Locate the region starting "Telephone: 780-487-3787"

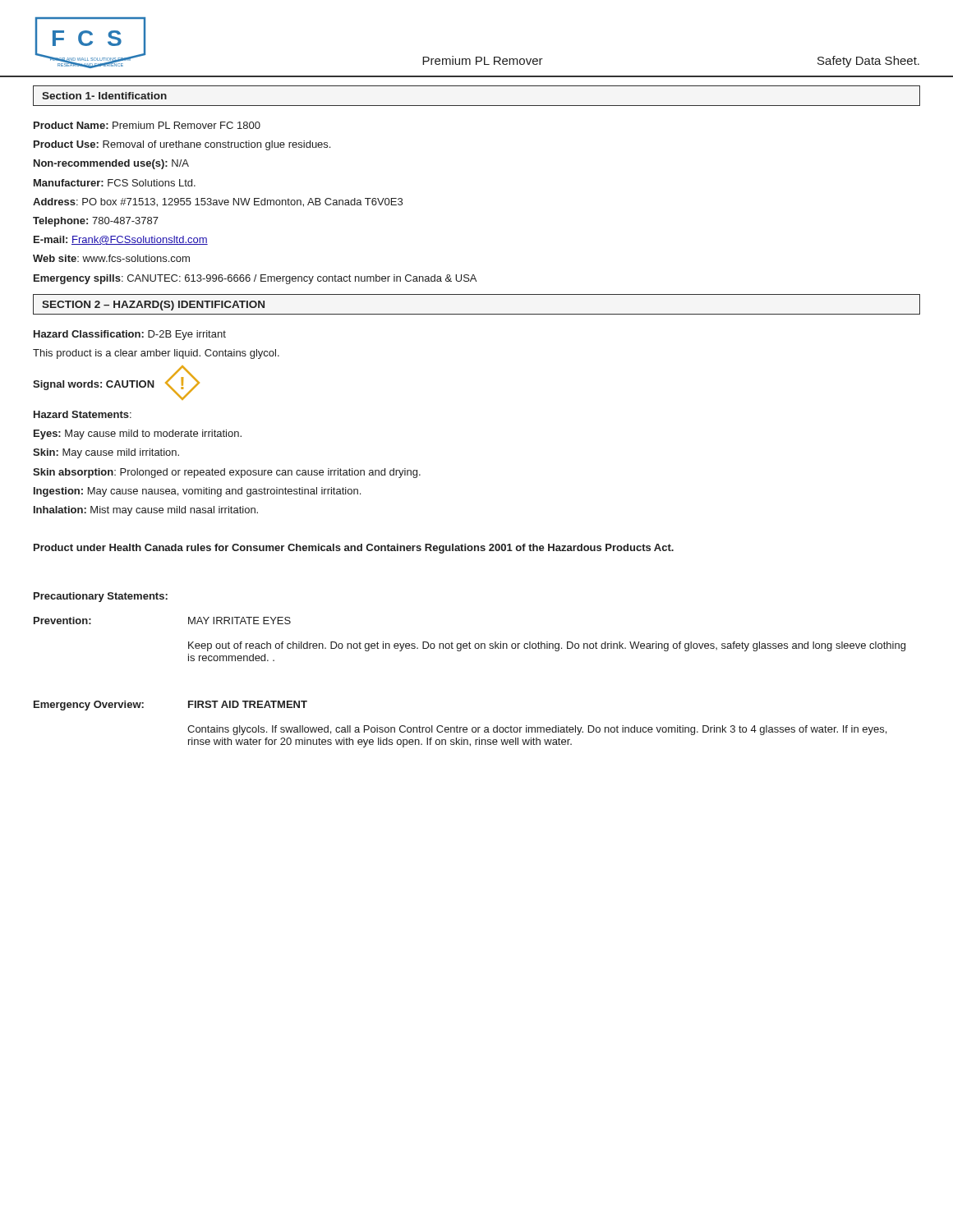pos(96,221)
